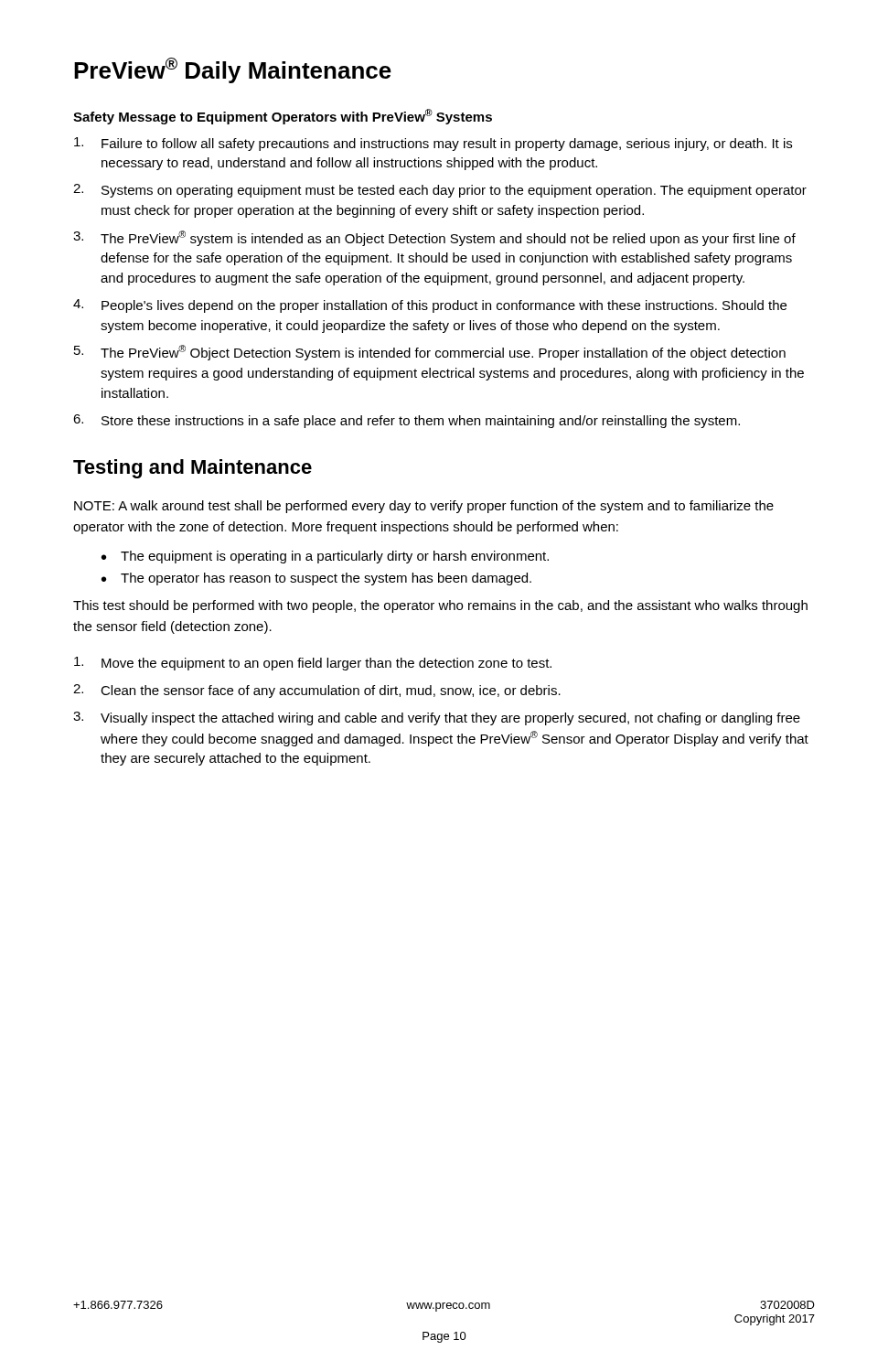The height and width of the screenshot is (1372, 888).
Task: Point to the block beginning "NOTE: A walk around test shall be performed"
Action: [x=444, y=517]
